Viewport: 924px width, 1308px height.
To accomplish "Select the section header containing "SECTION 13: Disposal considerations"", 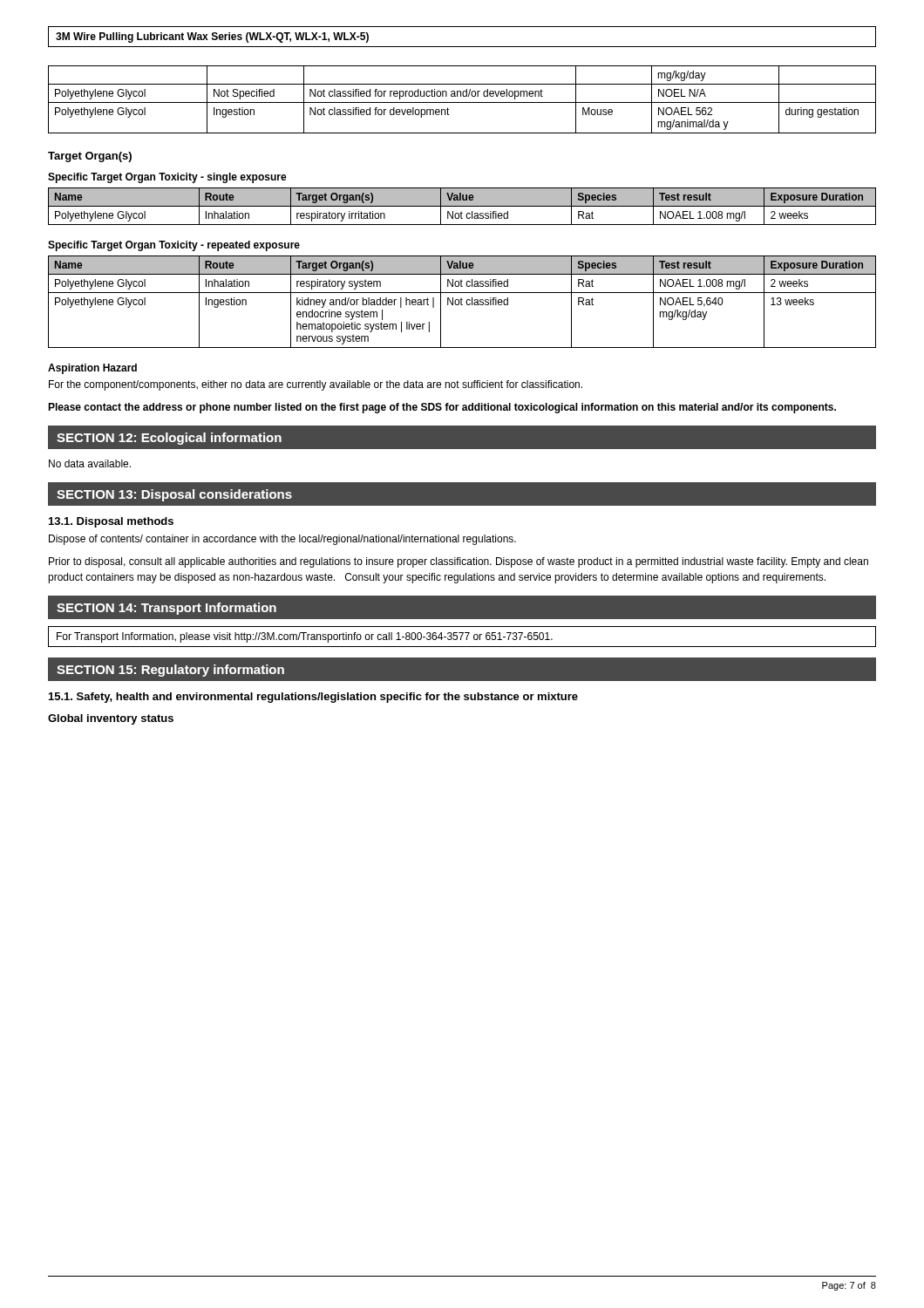I will click(174, 494).
